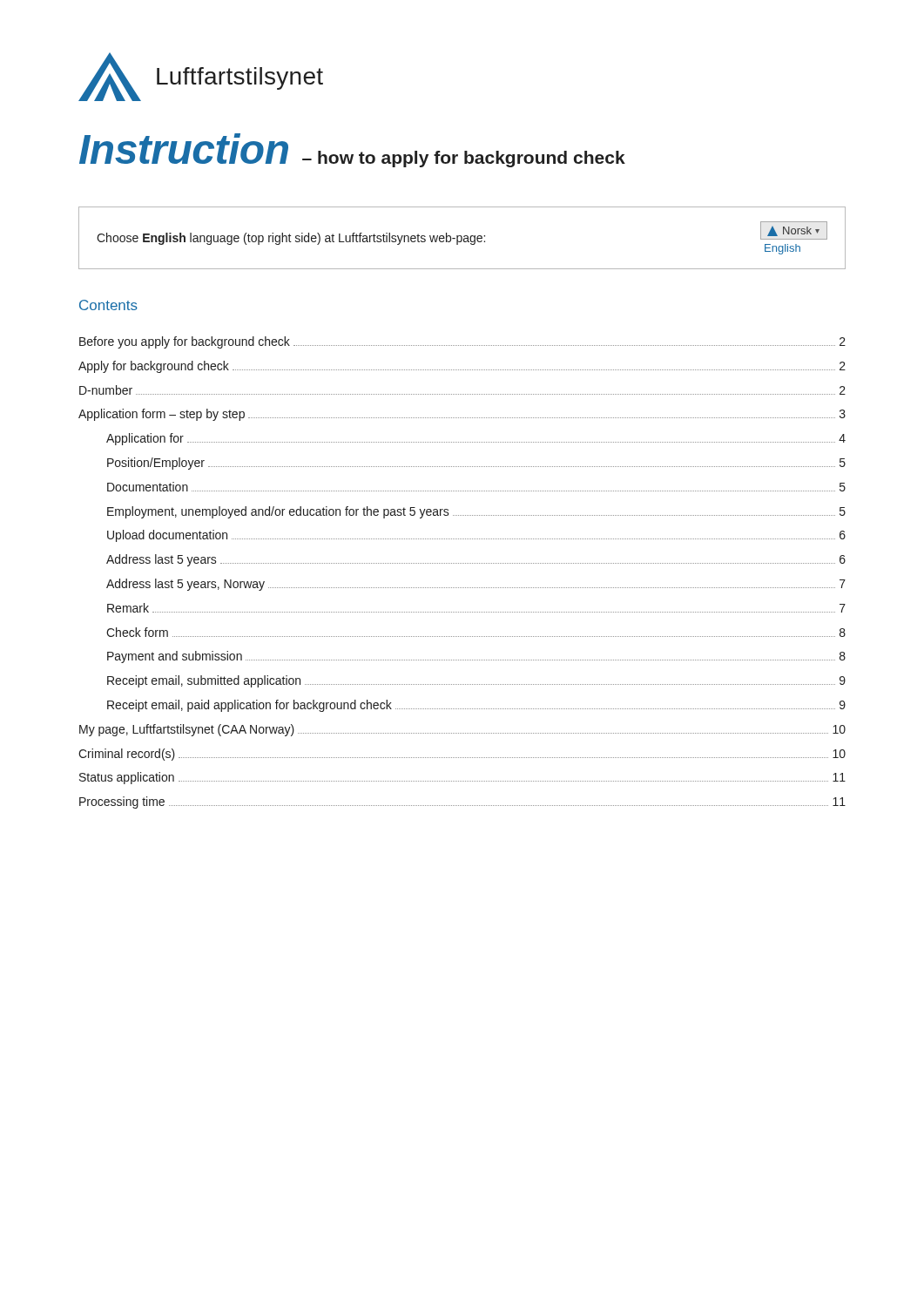Click on the passage starting "Processing time 11"

(x=462, y=803)
